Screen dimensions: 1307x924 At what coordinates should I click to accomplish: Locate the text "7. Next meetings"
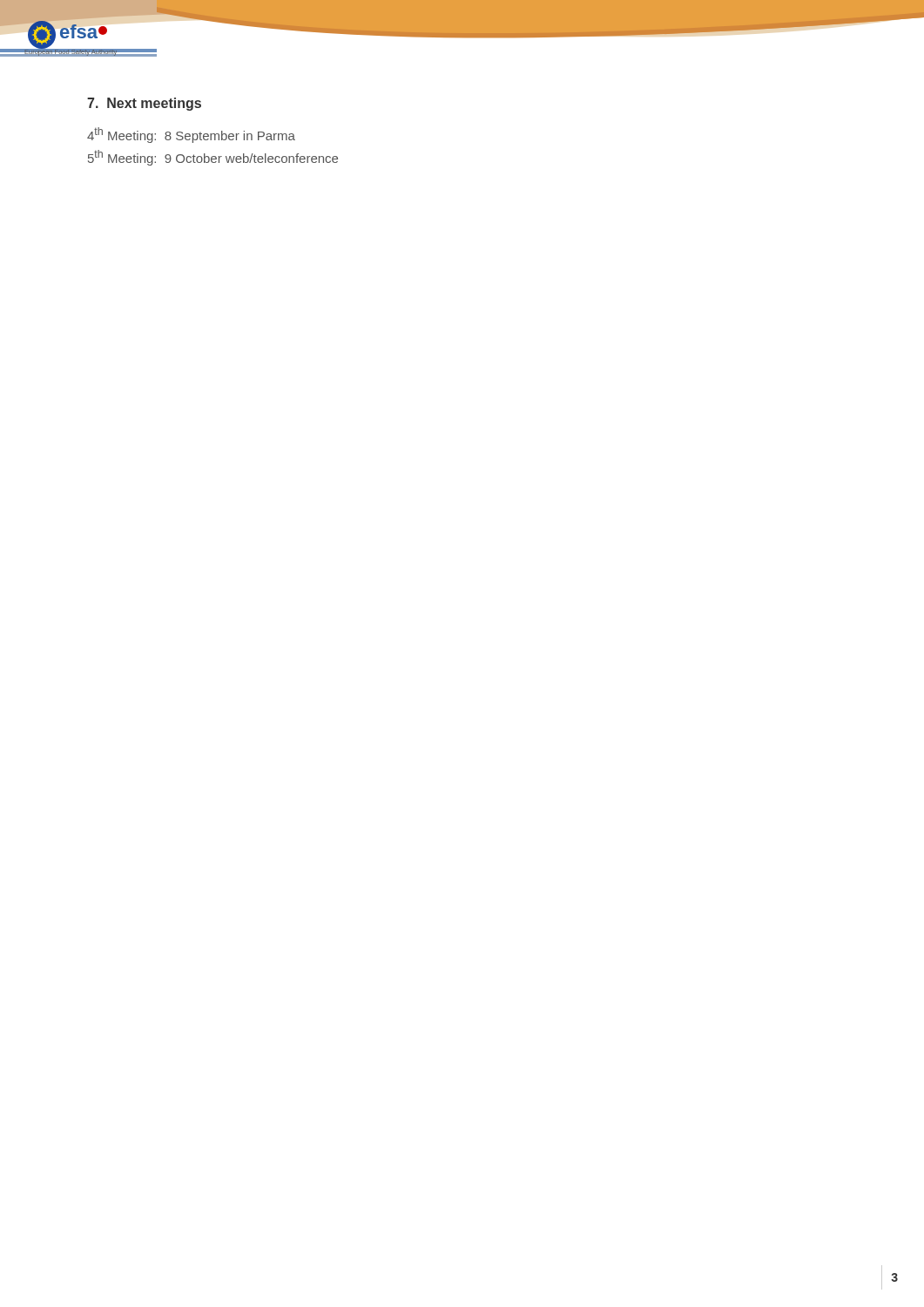pyautogui.click(x=144, y=103)
